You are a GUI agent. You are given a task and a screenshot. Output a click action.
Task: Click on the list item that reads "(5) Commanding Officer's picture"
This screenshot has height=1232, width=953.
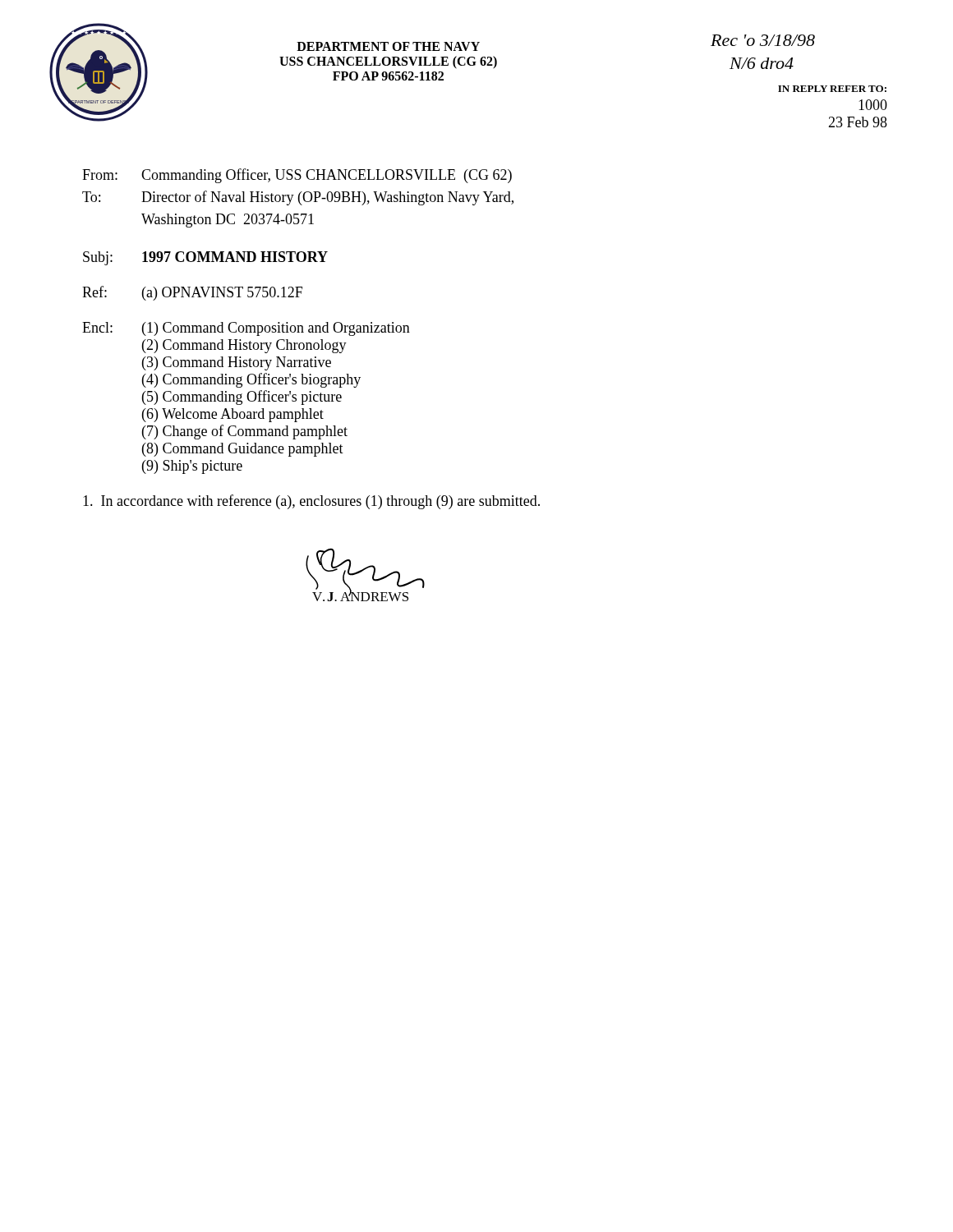pyautogui.click(x=242, y=397)
